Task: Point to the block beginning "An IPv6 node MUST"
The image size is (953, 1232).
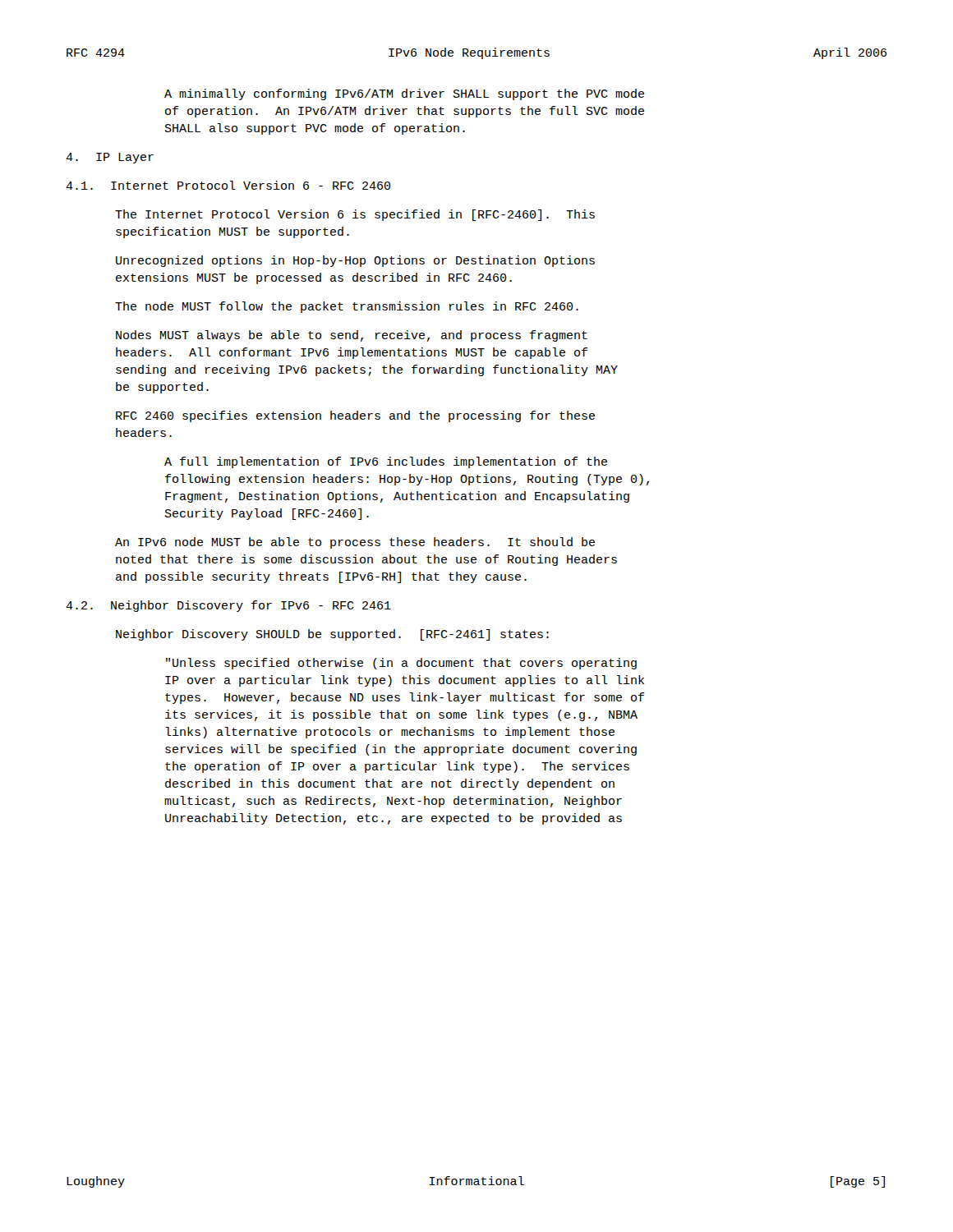Action: (366, 561)
